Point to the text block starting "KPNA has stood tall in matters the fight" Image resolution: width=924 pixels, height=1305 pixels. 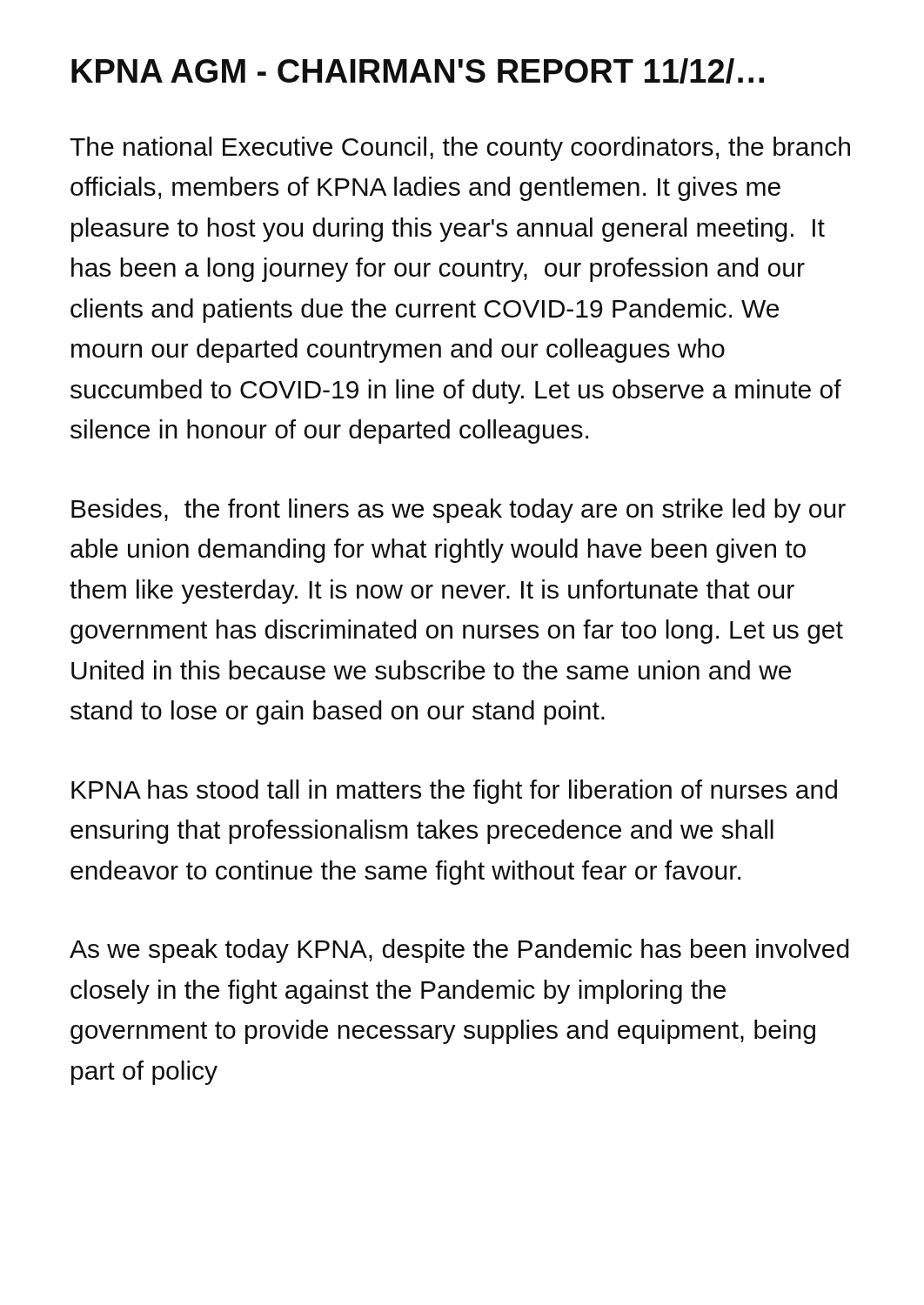click(x=454, y=830)
